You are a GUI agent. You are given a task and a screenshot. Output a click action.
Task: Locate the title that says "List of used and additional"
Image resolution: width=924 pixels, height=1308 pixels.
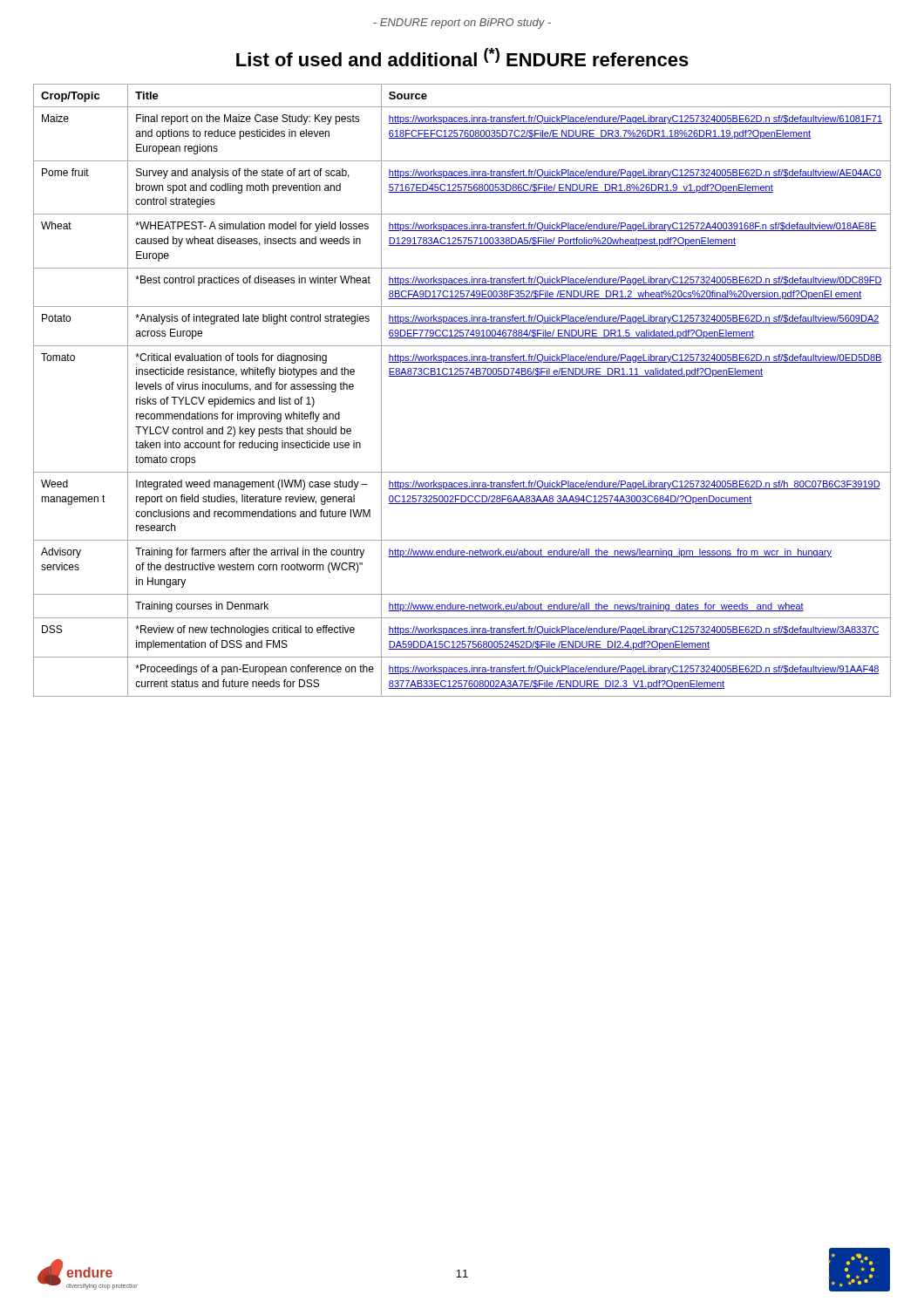click(x=462, y=58)
